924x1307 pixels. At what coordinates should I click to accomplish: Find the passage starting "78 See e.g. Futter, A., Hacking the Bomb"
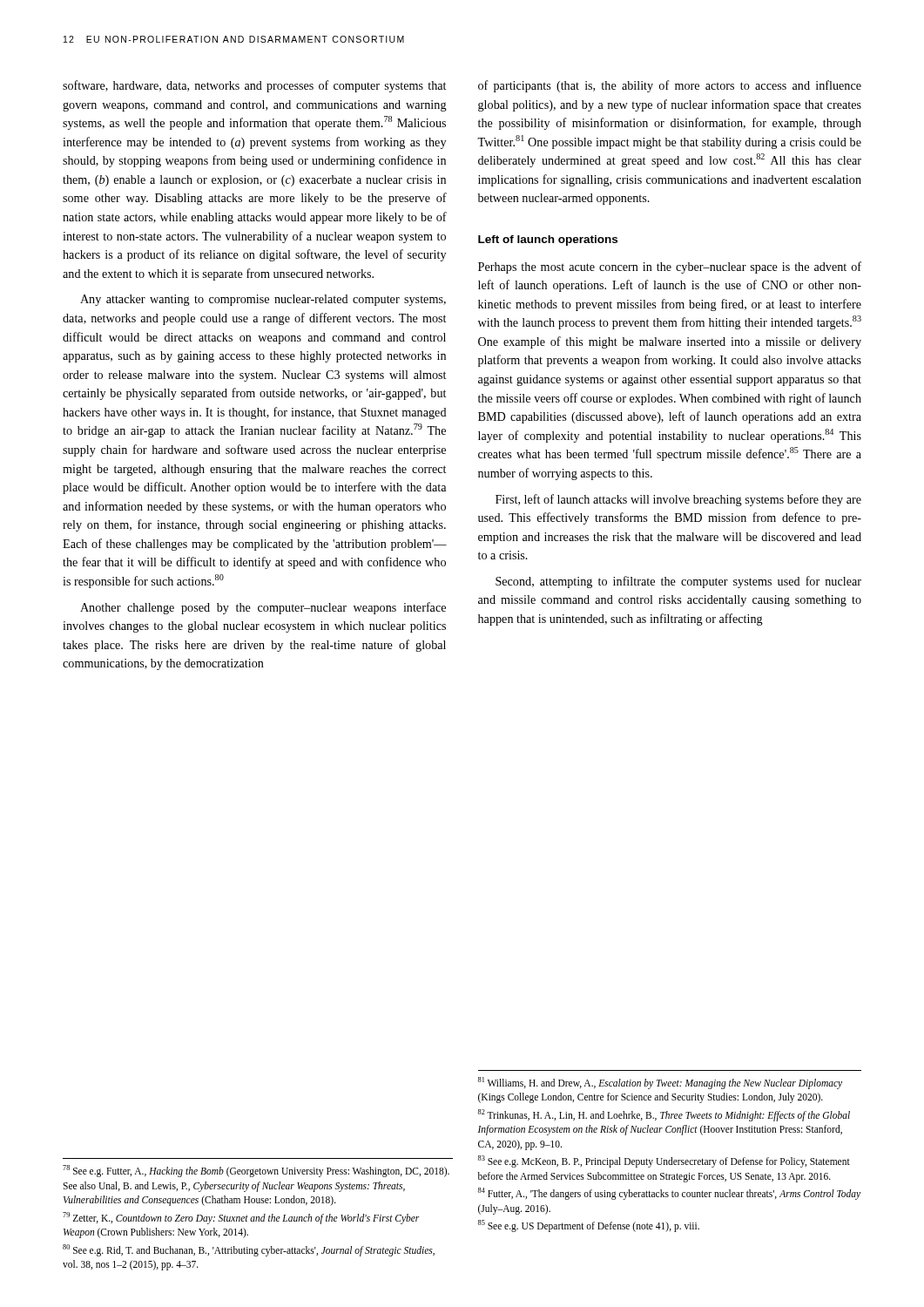click(256, 1185)
